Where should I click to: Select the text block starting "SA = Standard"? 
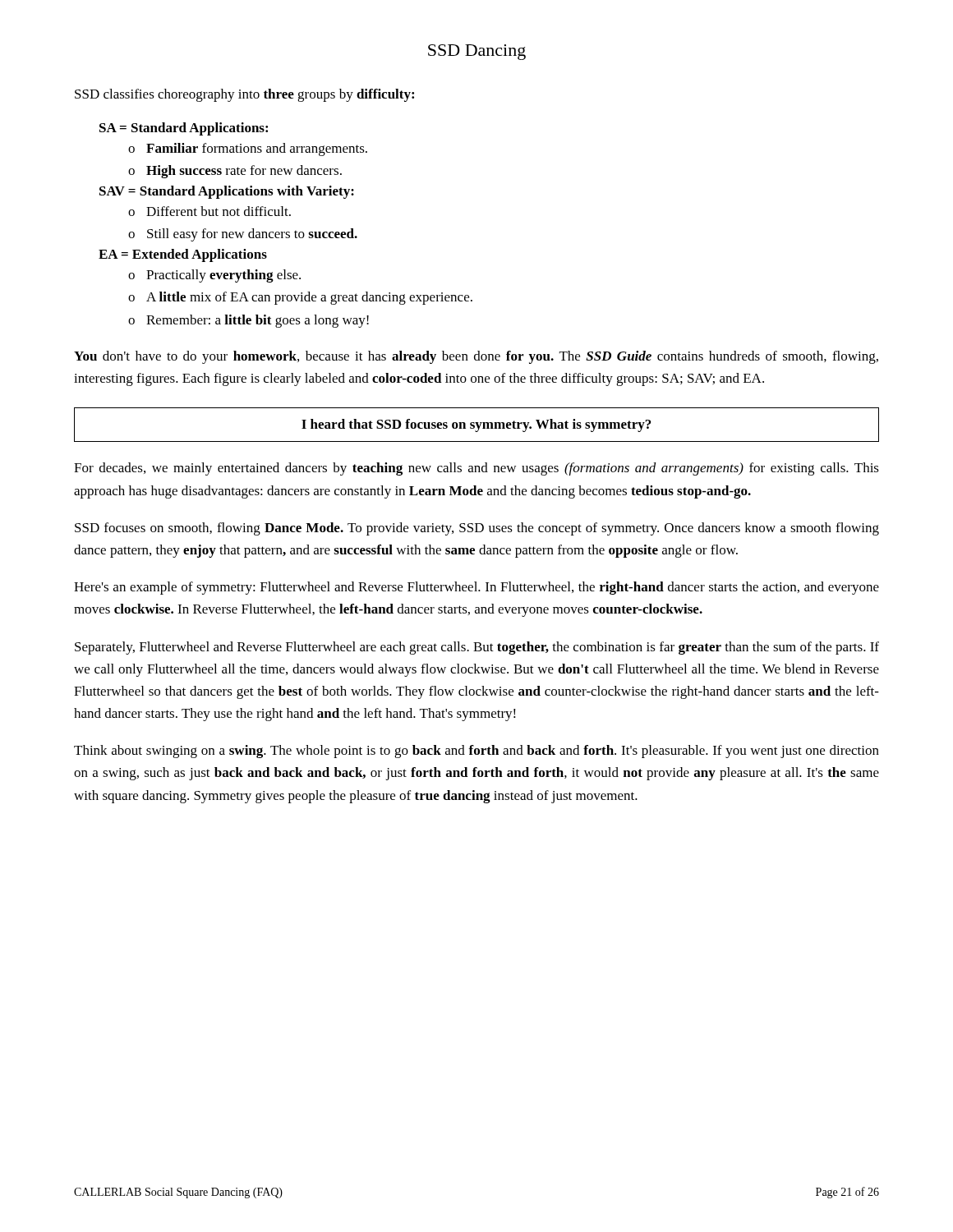pyautogui.click(x=184, y=129)
